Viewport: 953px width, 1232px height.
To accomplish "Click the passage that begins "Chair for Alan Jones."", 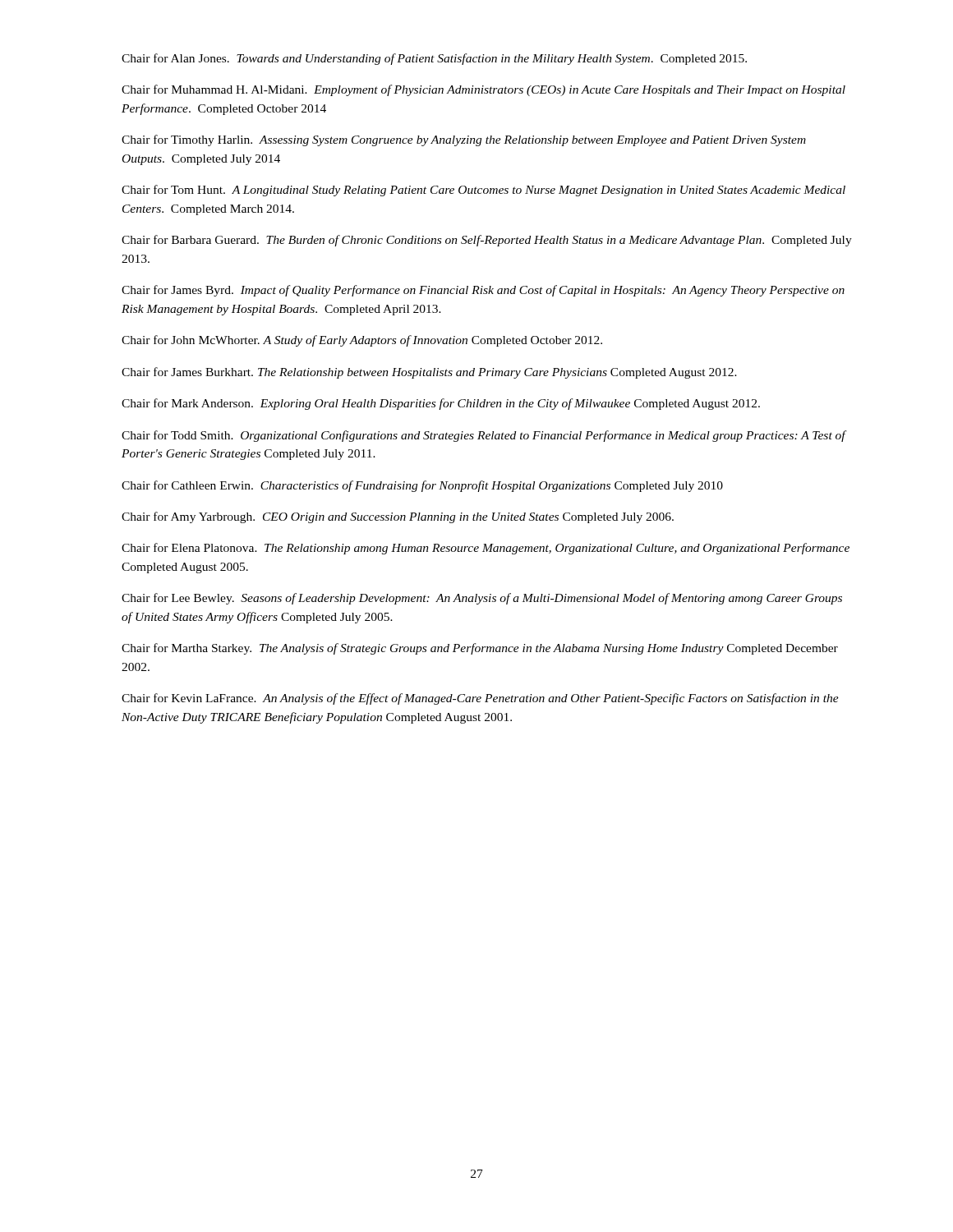I will pos(435,58).
